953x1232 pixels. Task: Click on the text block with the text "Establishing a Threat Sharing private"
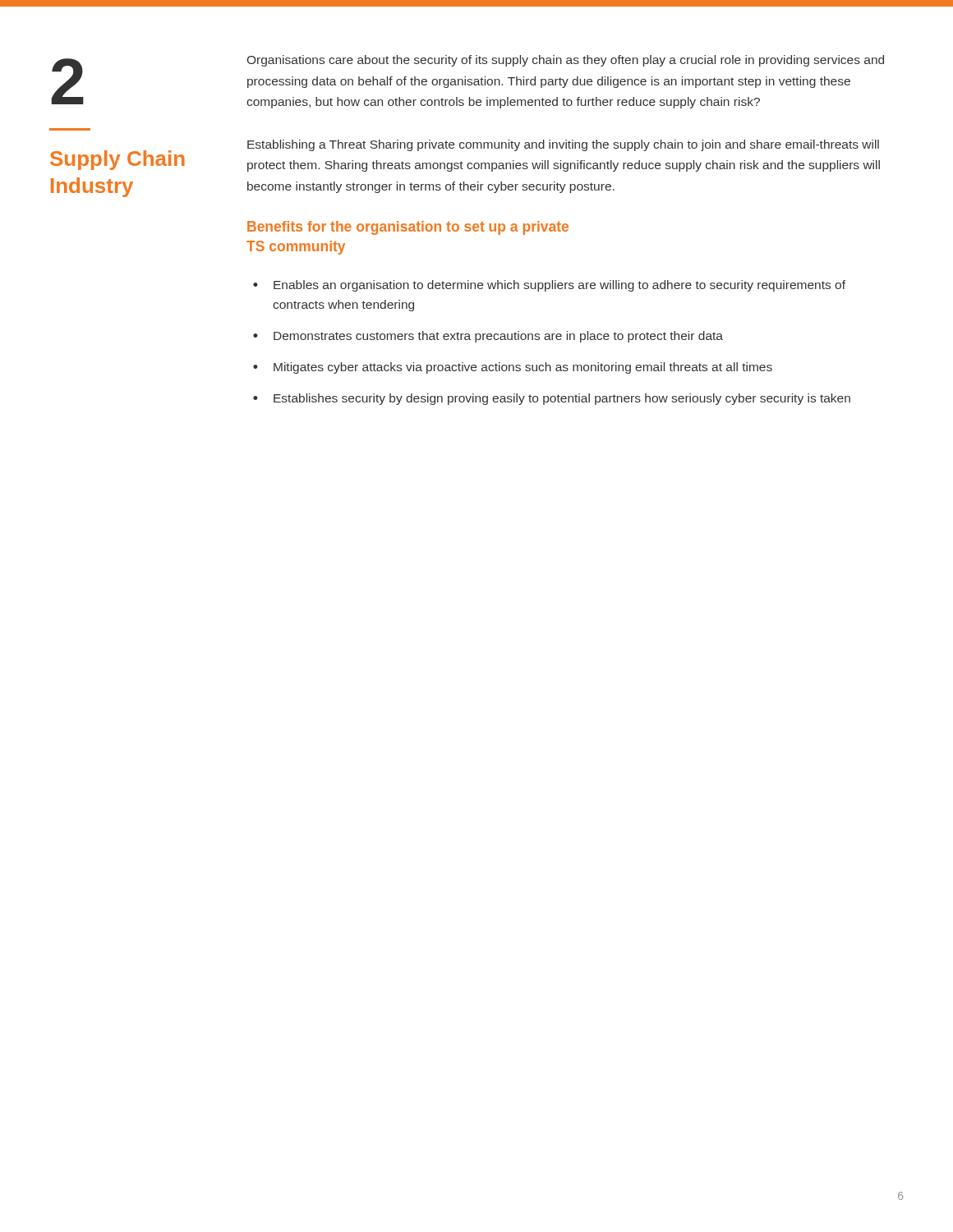click(564, 165)
